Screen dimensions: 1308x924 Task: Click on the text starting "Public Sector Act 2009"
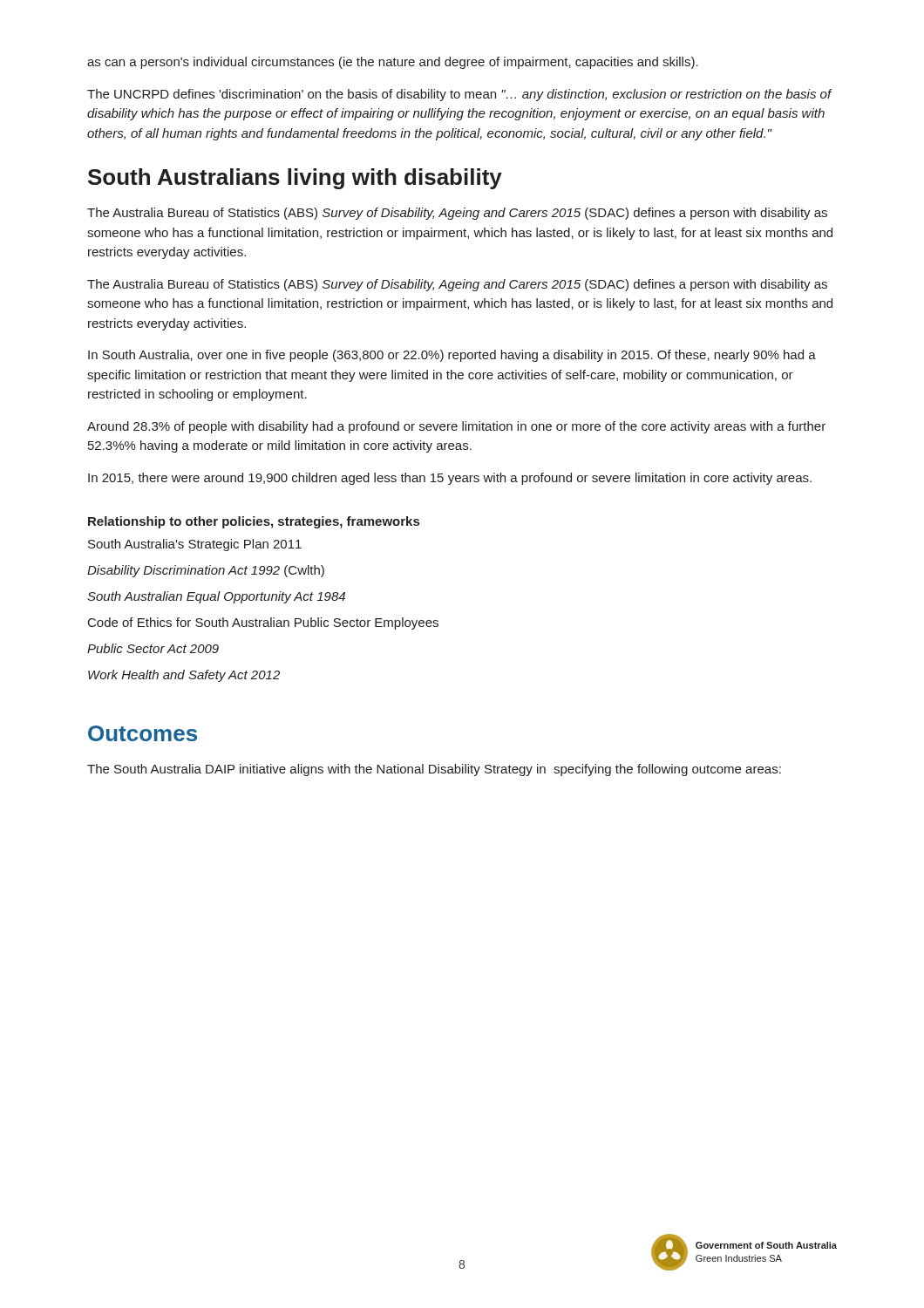(153, 648)
